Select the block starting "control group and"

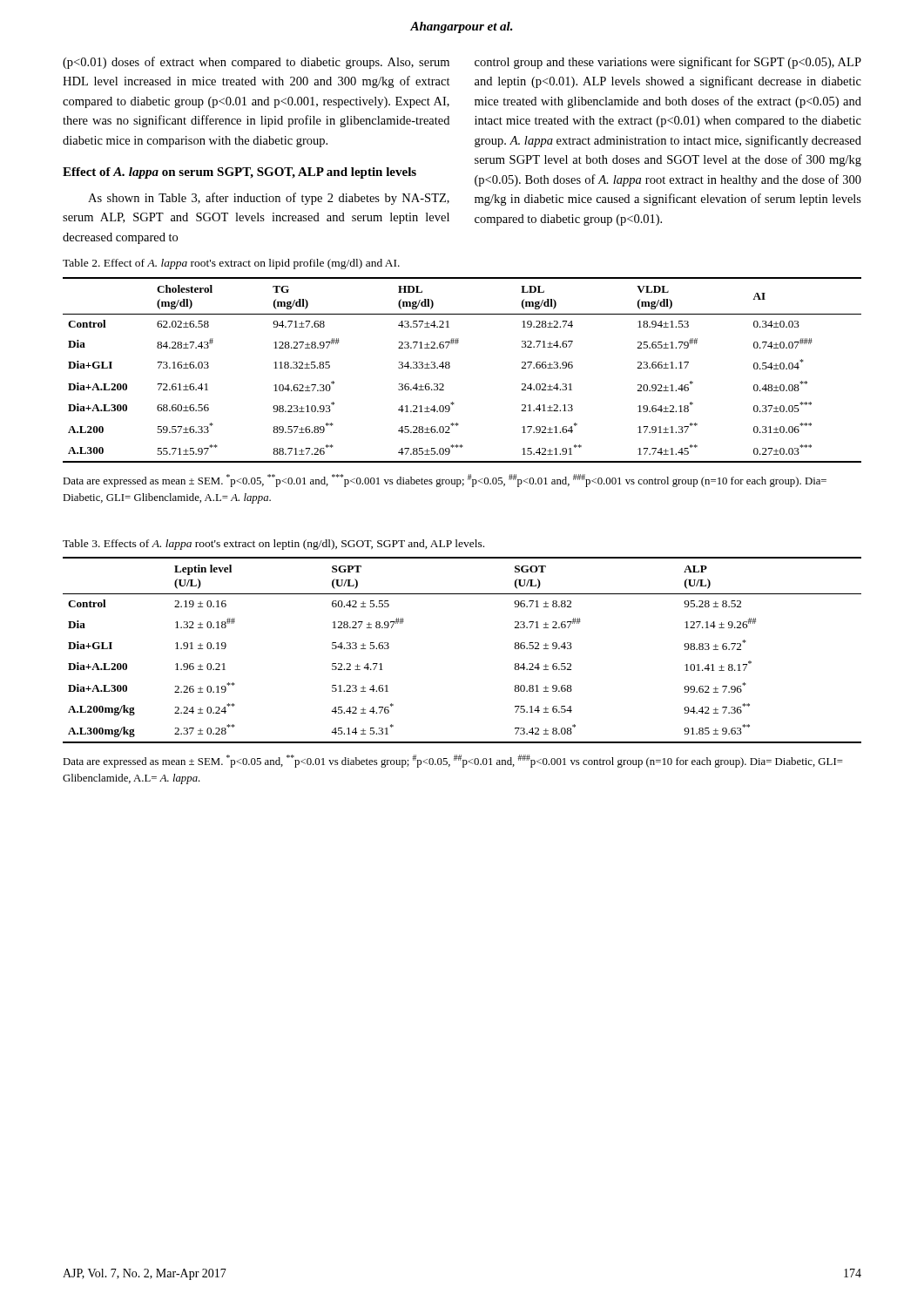tap(668, 140)
